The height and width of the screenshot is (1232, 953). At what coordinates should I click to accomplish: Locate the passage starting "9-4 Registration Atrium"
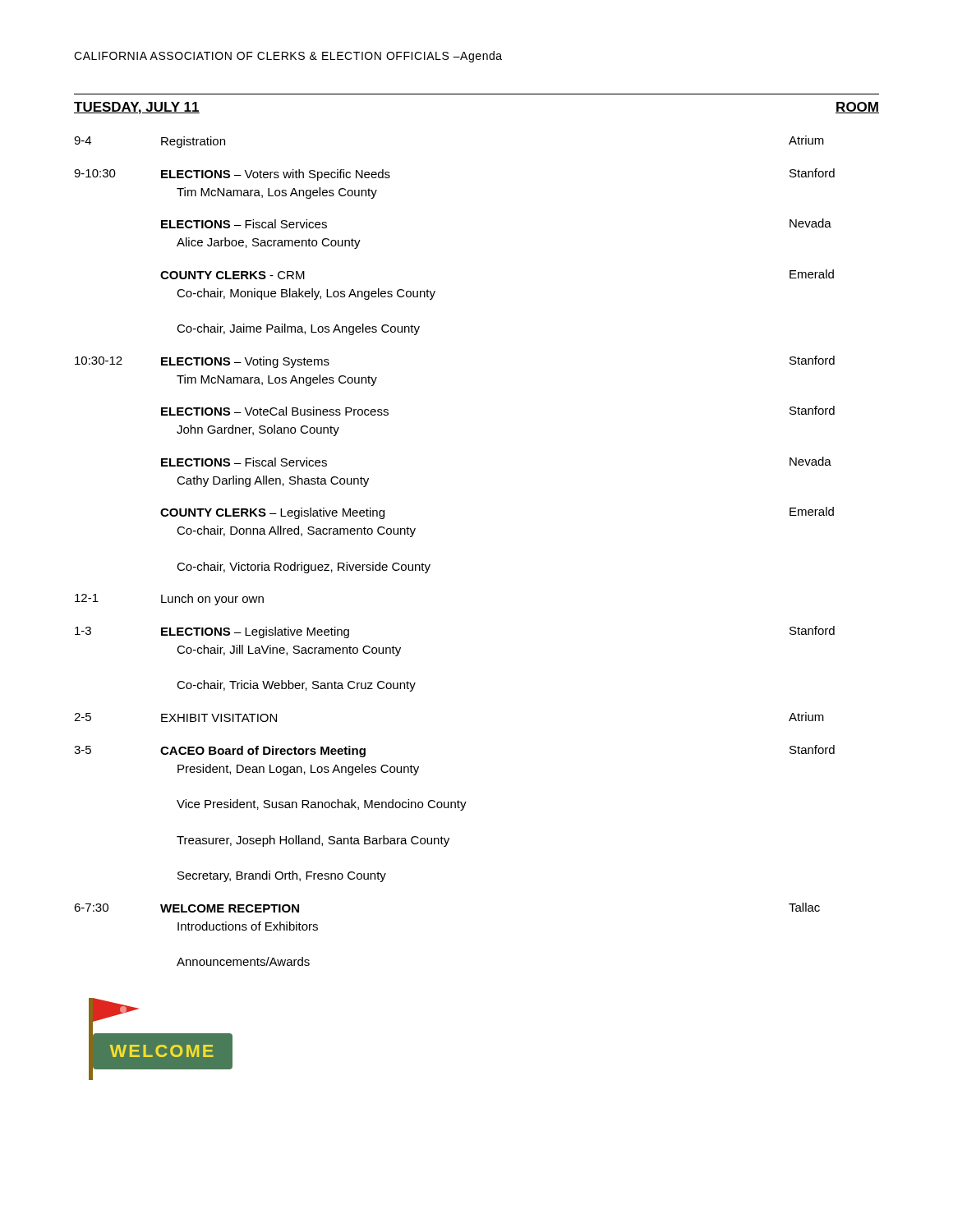86,142
